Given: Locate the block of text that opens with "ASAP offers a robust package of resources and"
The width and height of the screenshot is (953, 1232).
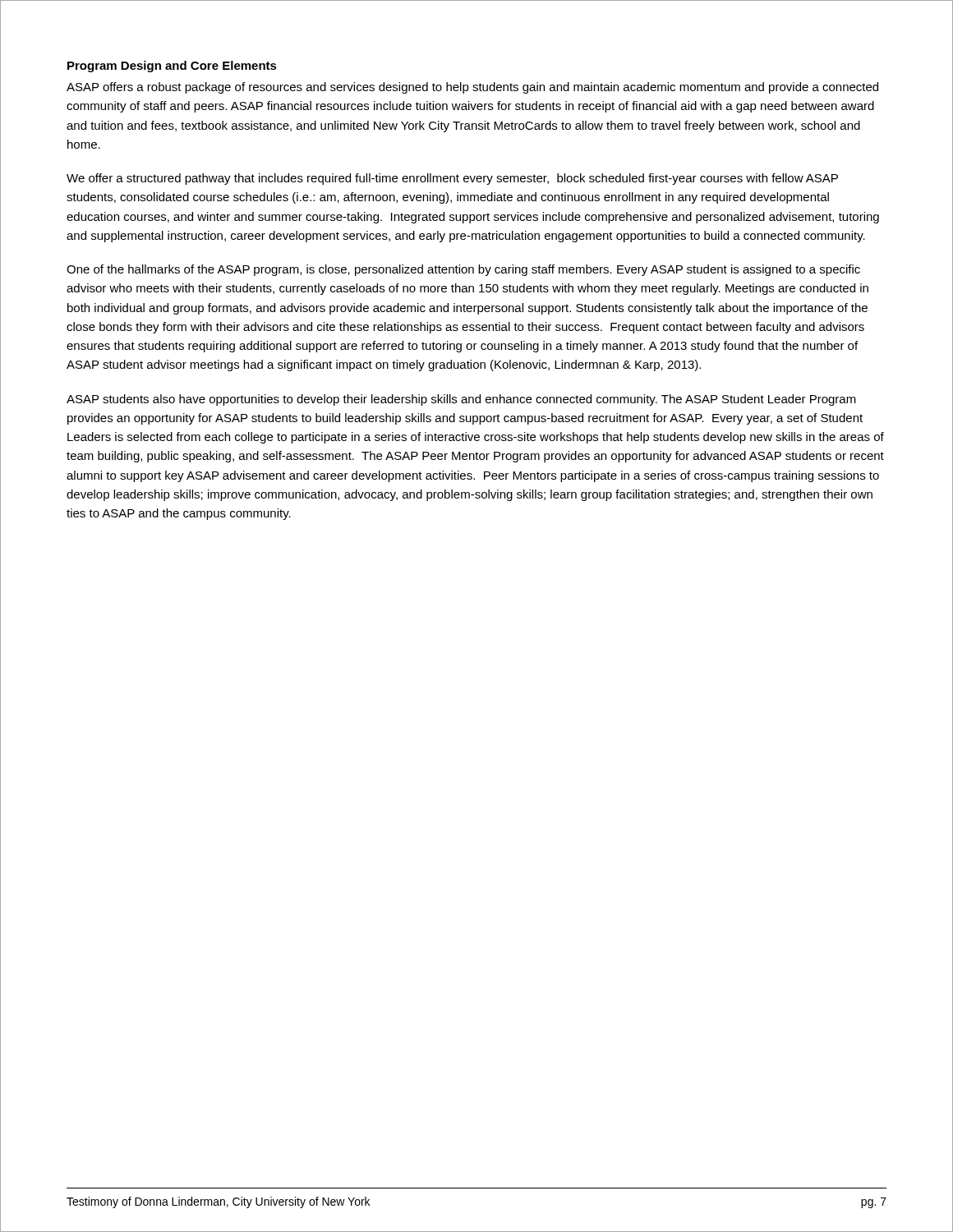Looking at the screenshot, I should point(473,115).
